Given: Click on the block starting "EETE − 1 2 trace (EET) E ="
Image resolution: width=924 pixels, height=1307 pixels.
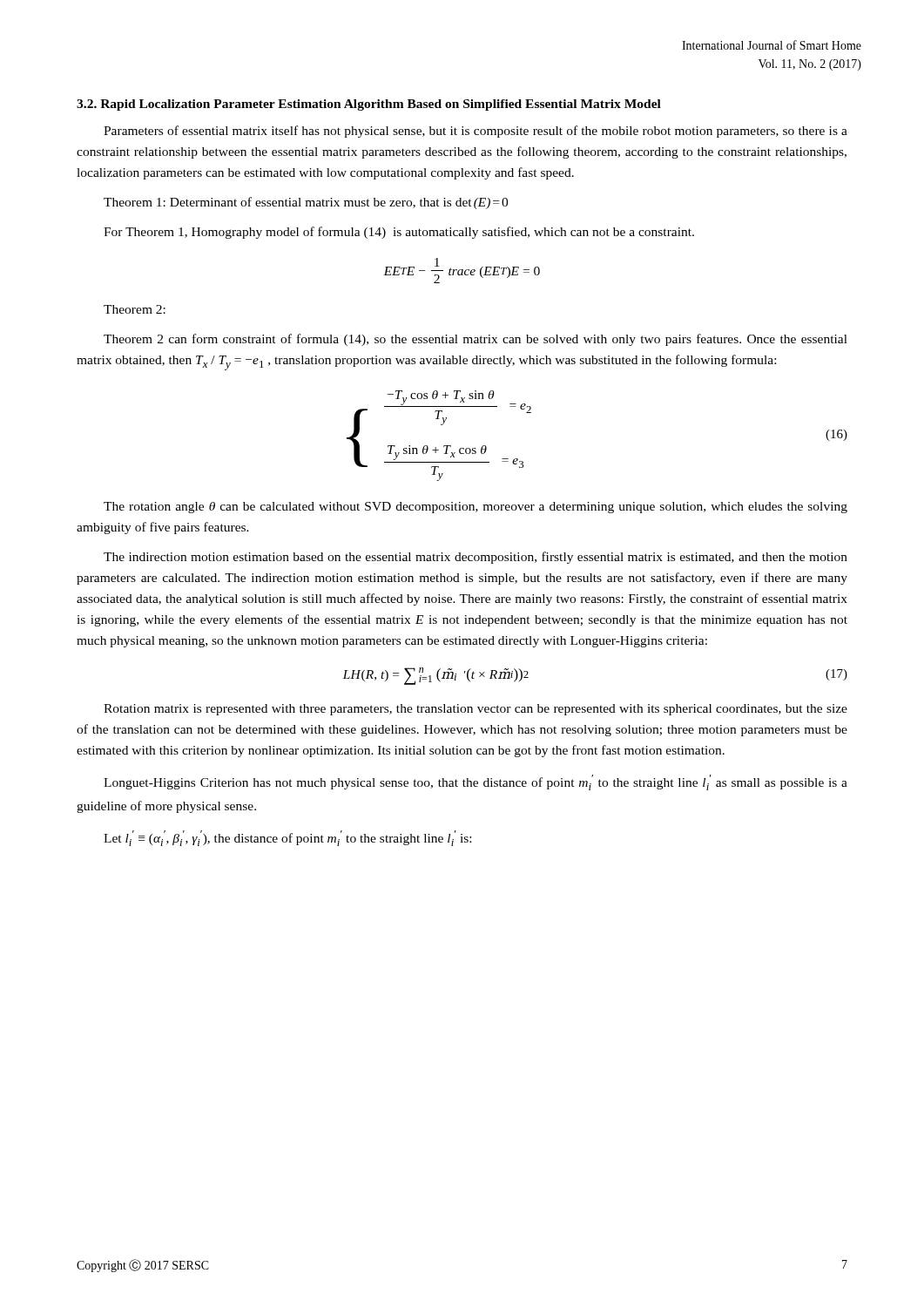Looking at the screenshot, I should tap(462, 271).
